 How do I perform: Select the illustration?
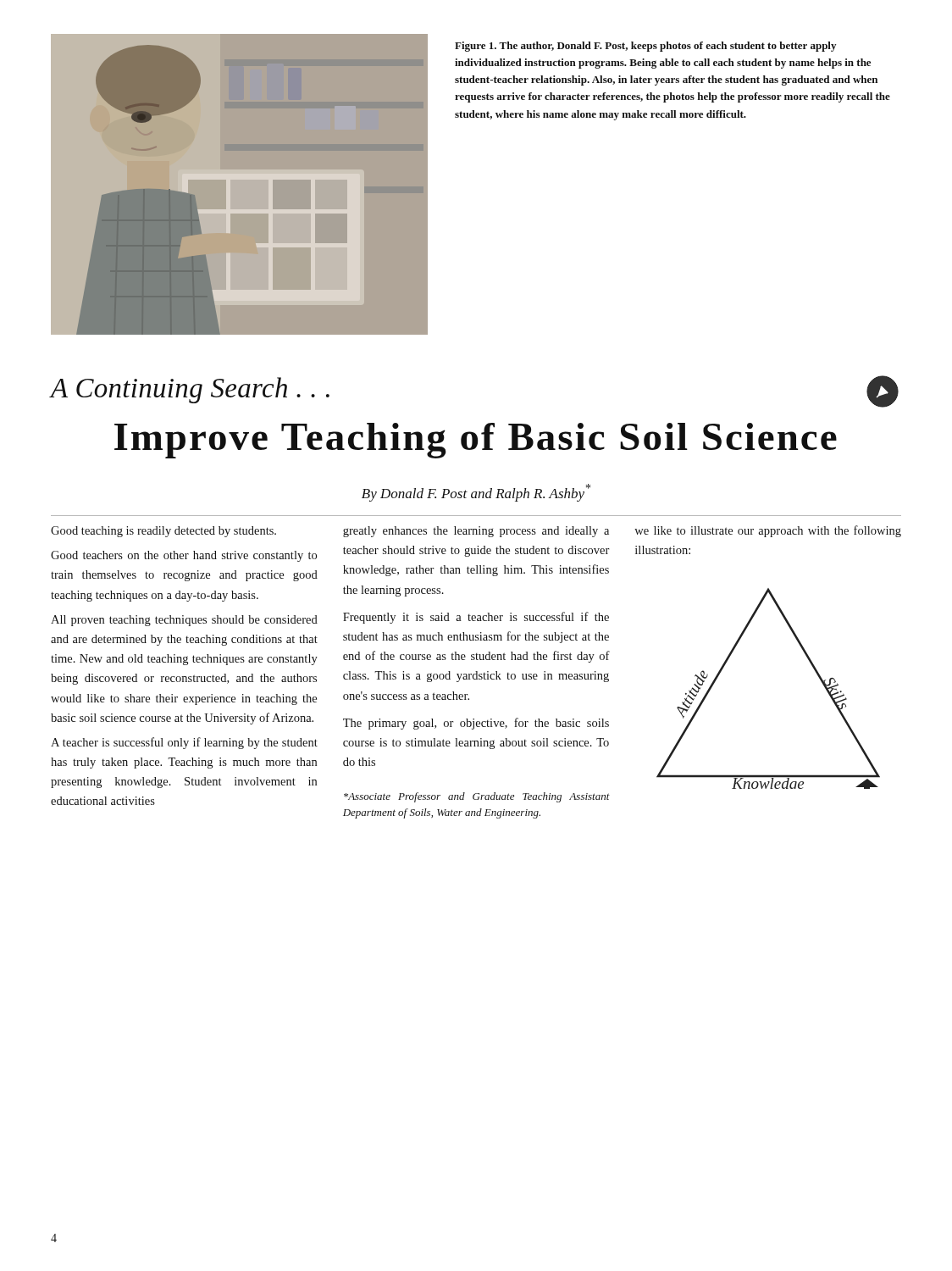[768, 683]
